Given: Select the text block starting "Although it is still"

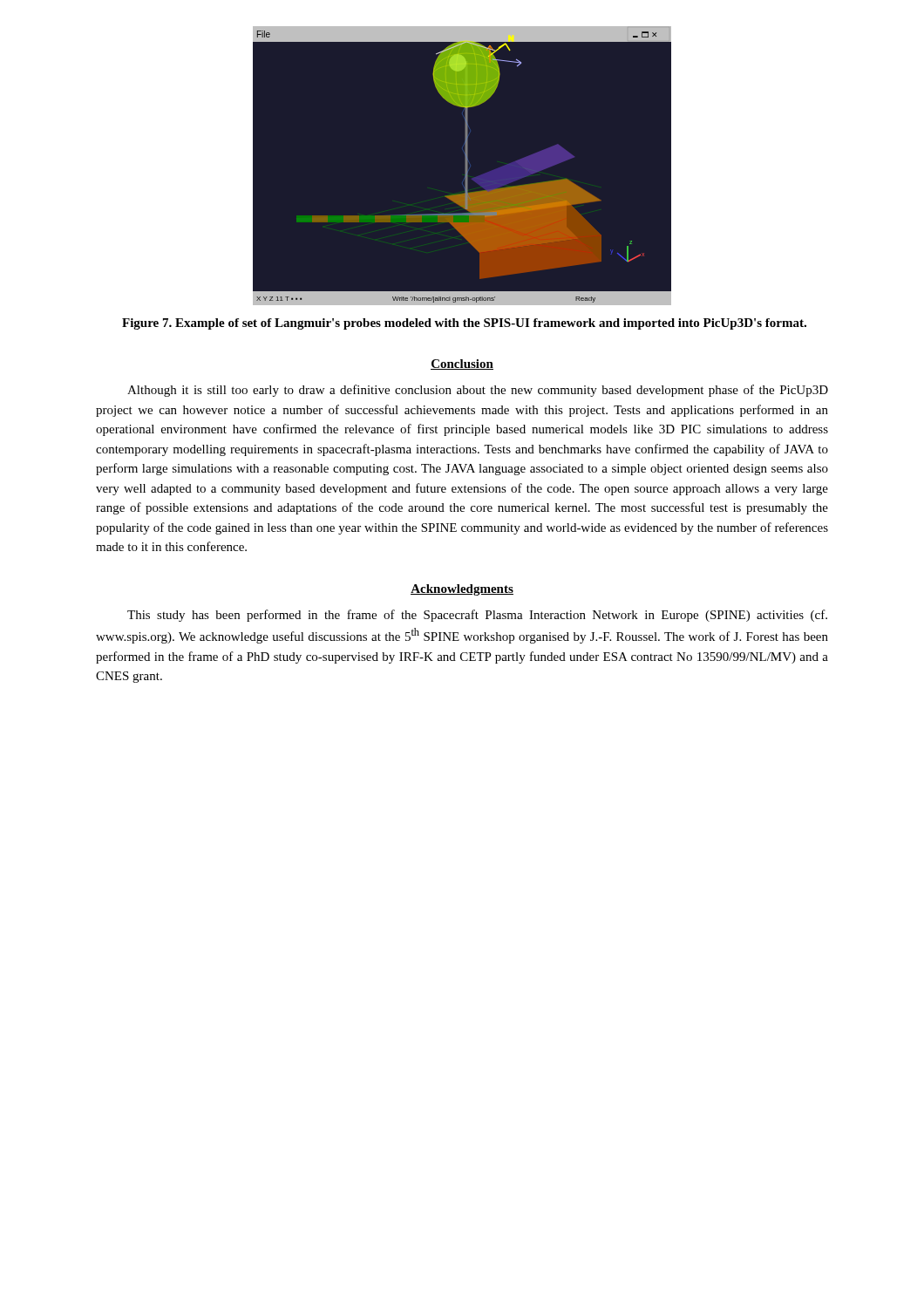Looking at the screenshot, I should (462, 469).
